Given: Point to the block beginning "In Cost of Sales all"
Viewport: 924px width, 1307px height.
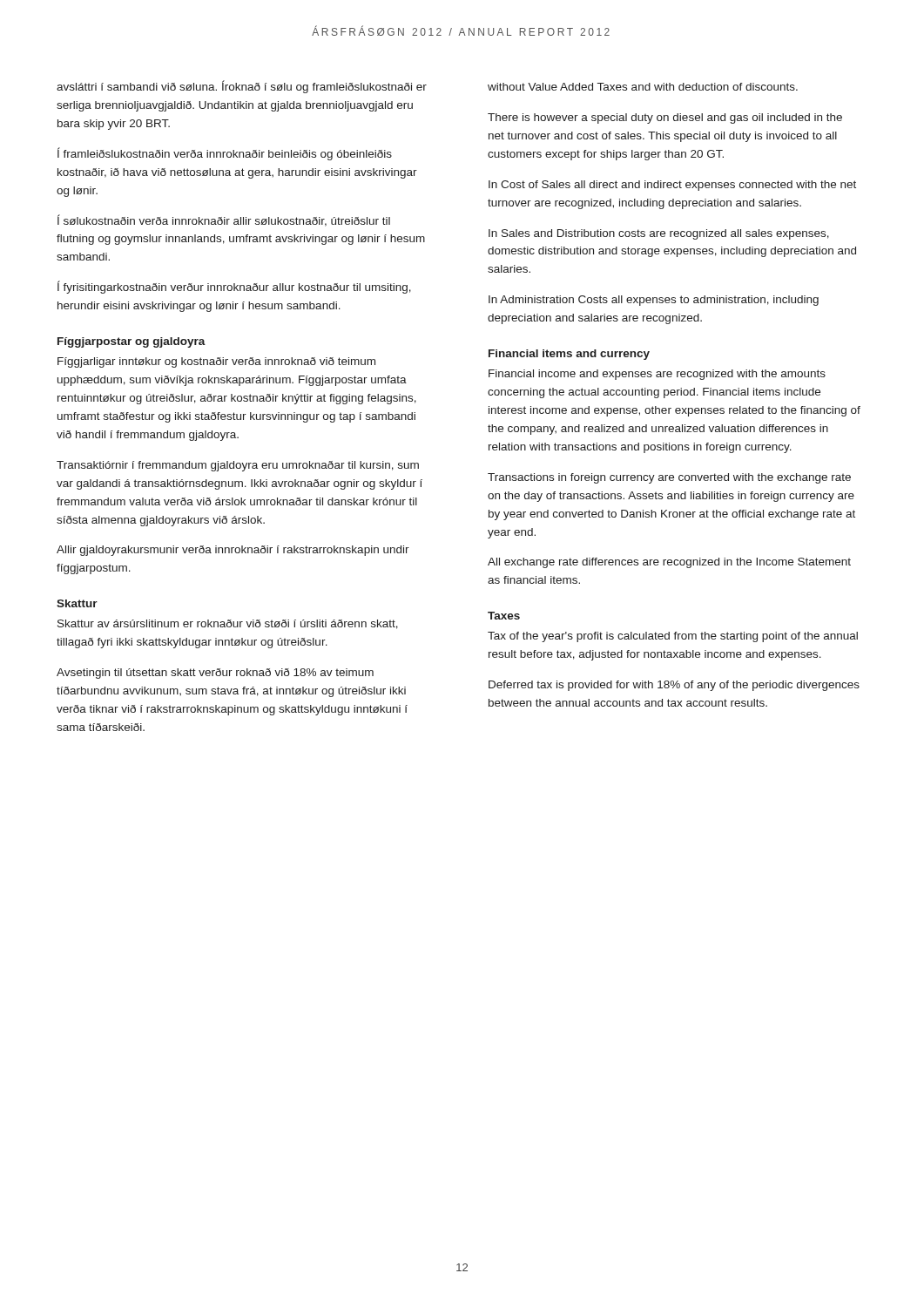Looking at the screenshot, I should (x=675, y=194).
